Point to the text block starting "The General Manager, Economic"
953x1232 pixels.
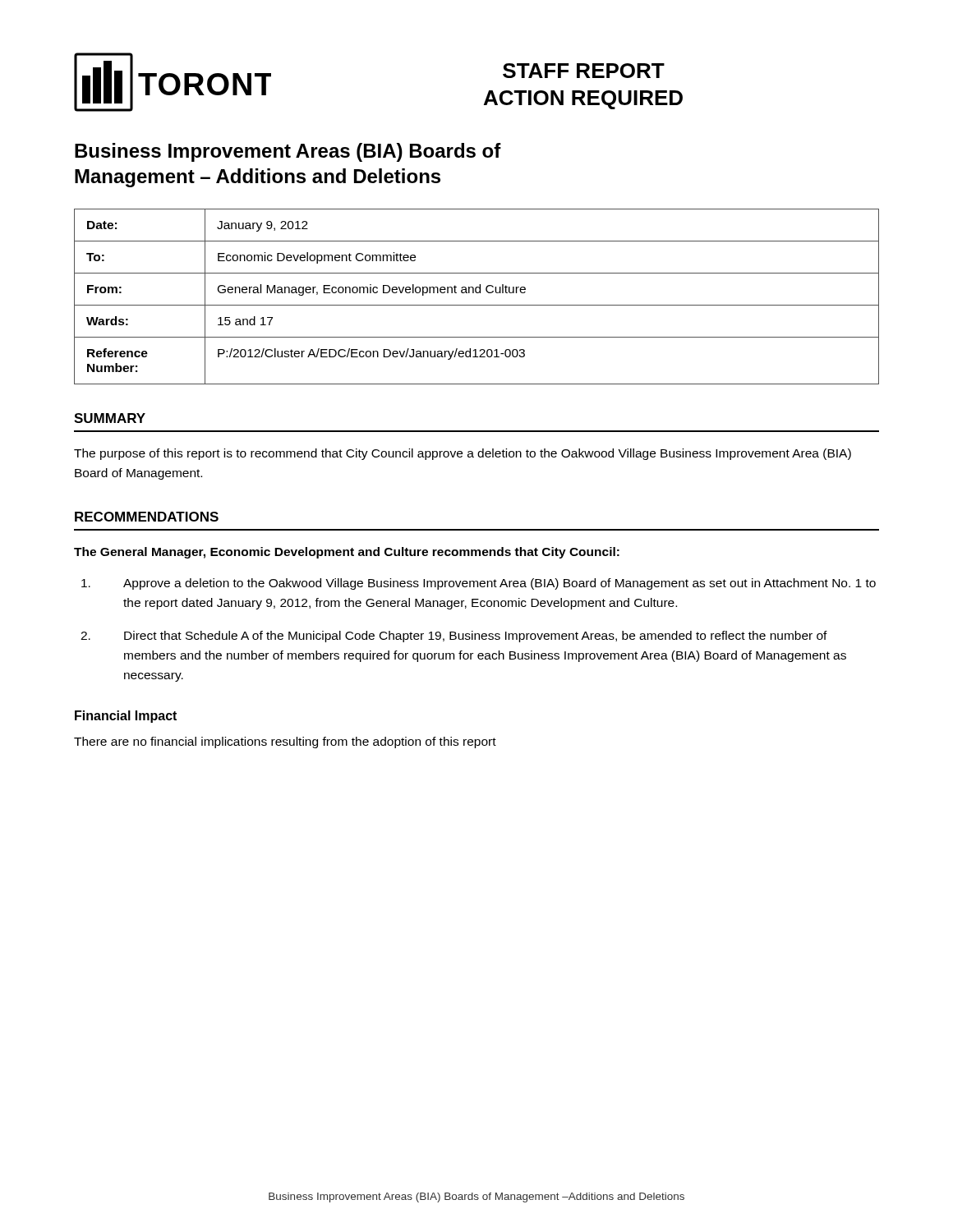coord(347,552)
